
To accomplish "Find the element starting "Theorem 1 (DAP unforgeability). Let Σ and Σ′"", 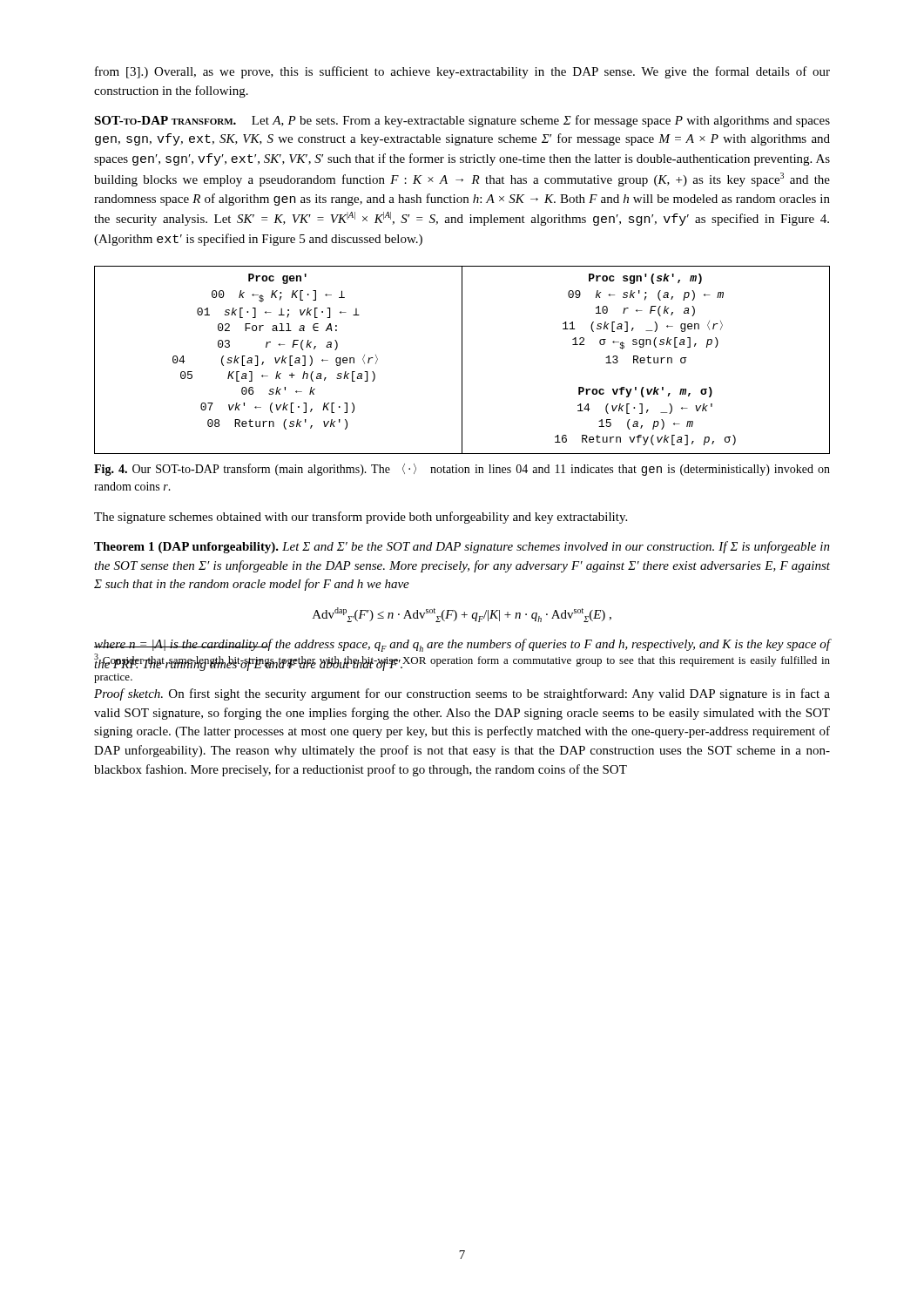I will 462,566.
